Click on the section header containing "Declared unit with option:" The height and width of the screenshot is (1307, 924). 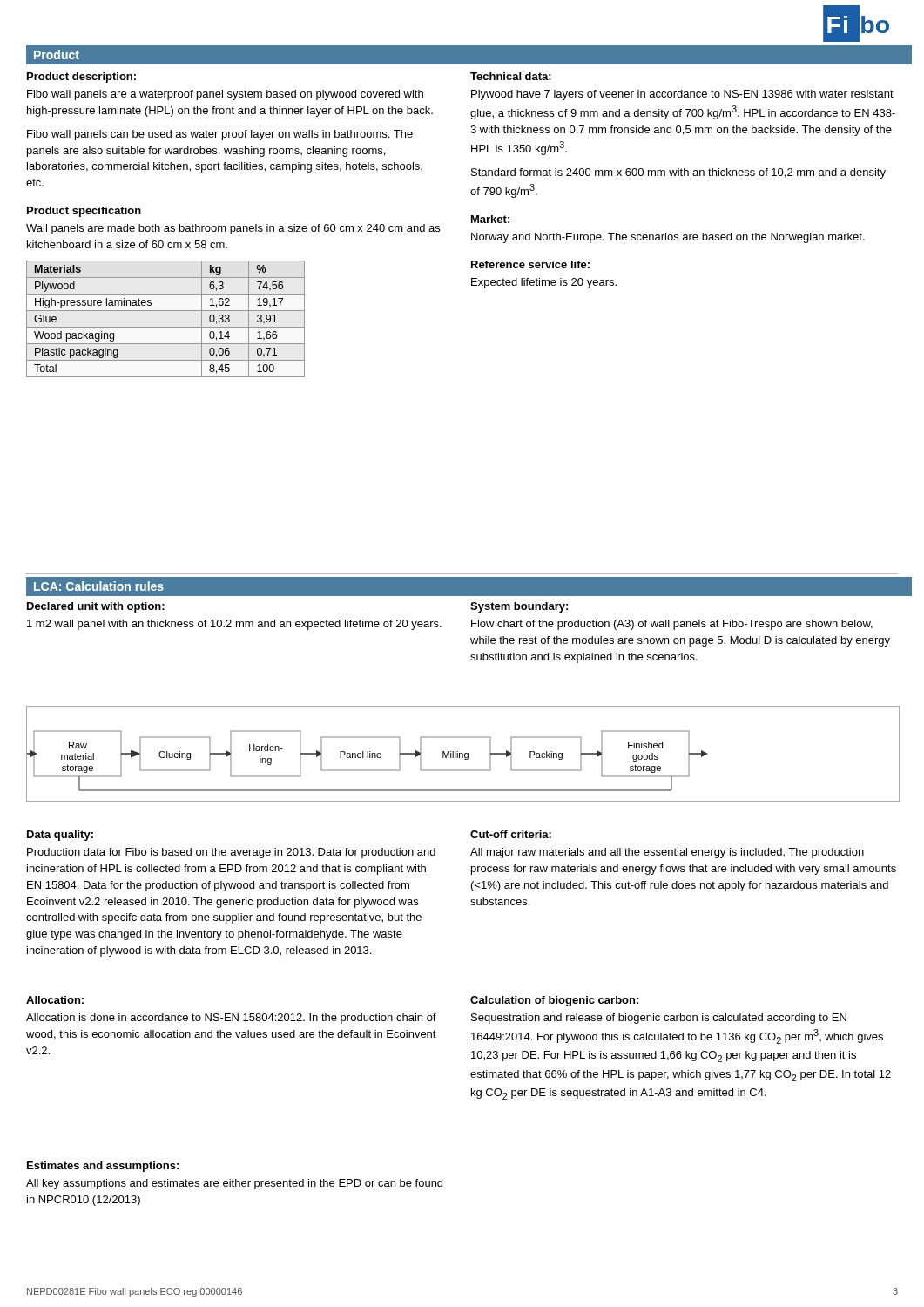[96, 606]
